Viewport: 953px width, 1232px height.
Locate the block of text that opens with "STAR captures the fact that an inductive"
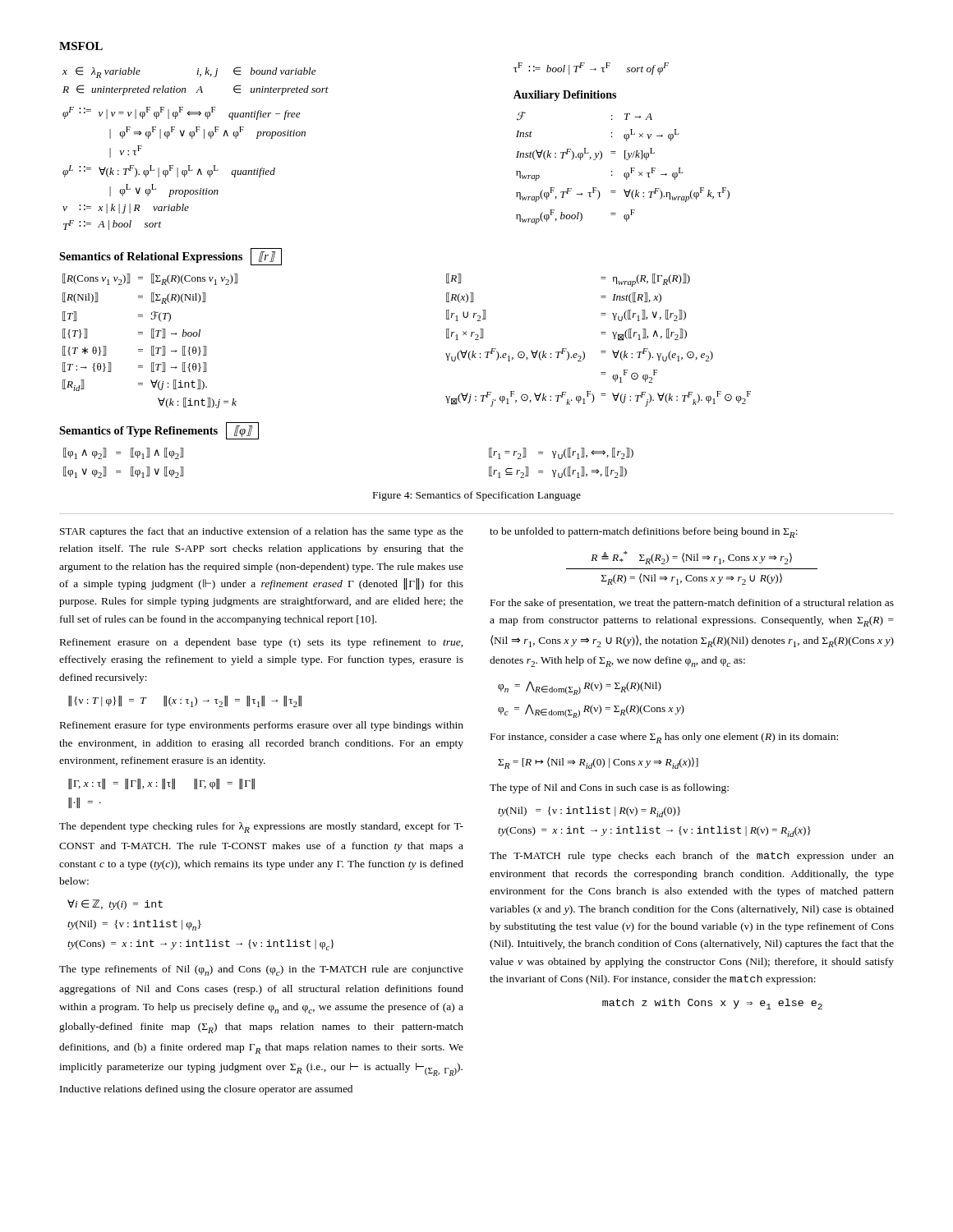click(x=261, y=575)
